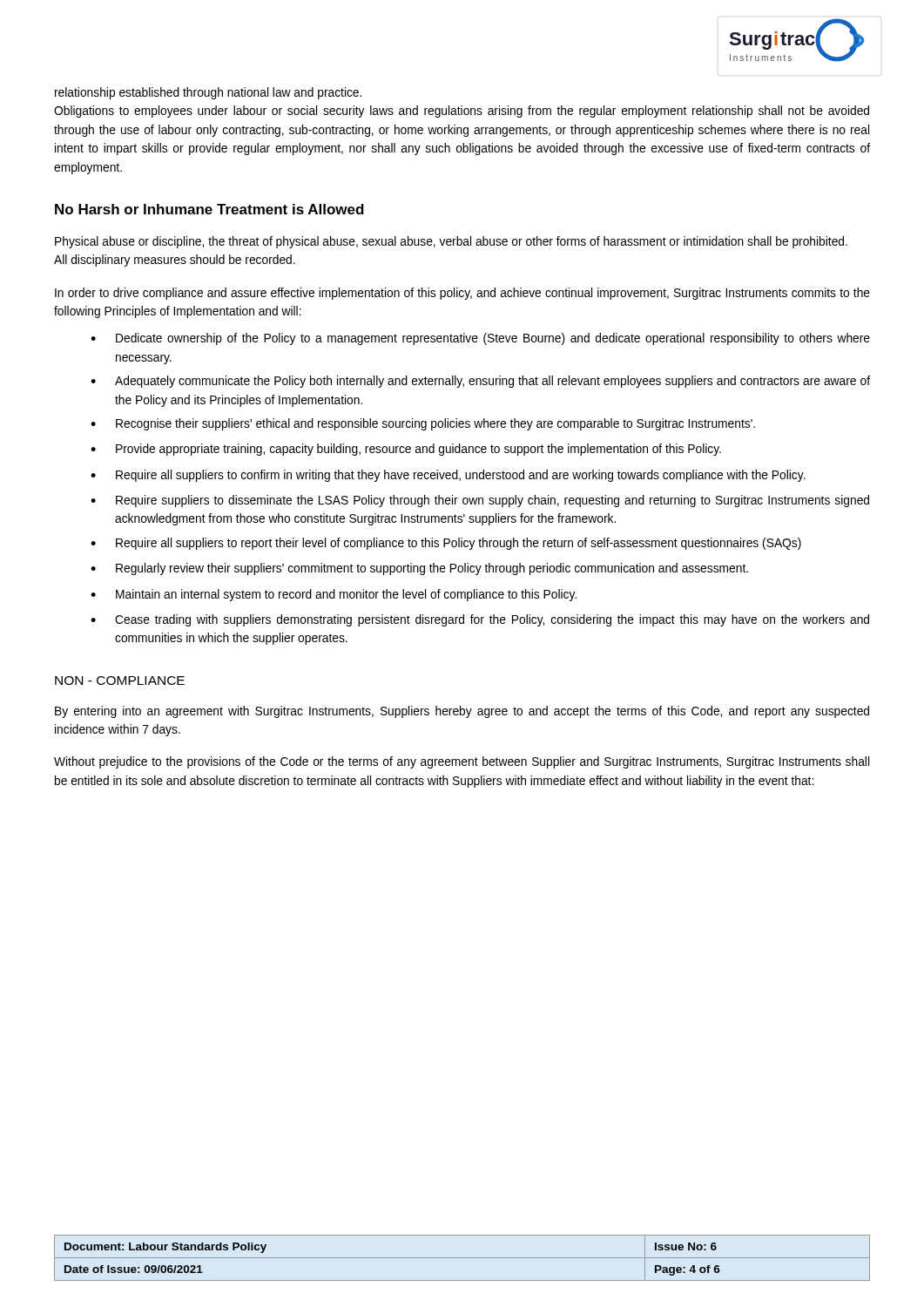Where is the passage that starts "• Require all suppliers to report their"?

pyautogui.click(x=478, y=544)
